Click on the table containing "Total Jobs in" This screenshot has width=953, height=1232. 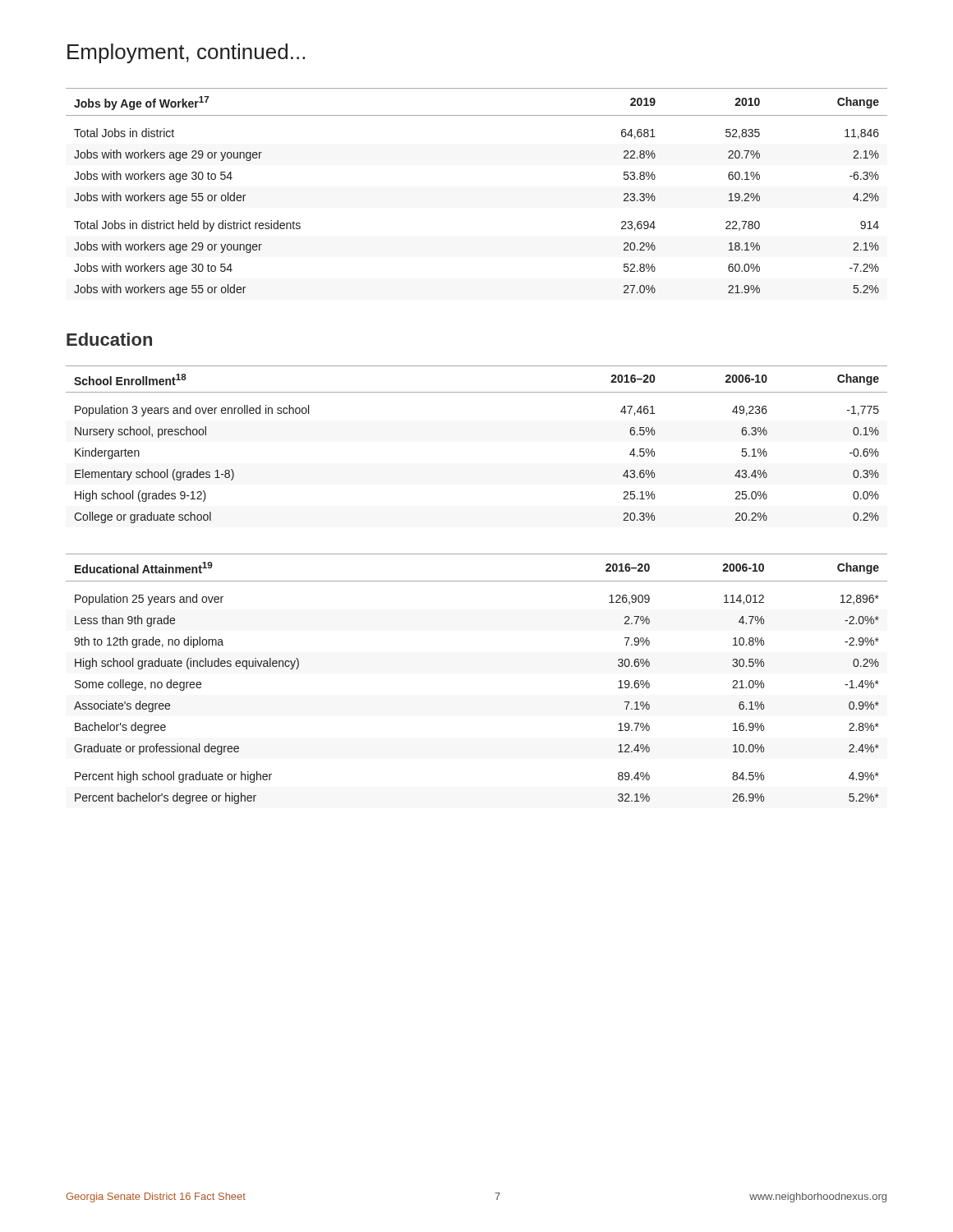pos(476,194)
